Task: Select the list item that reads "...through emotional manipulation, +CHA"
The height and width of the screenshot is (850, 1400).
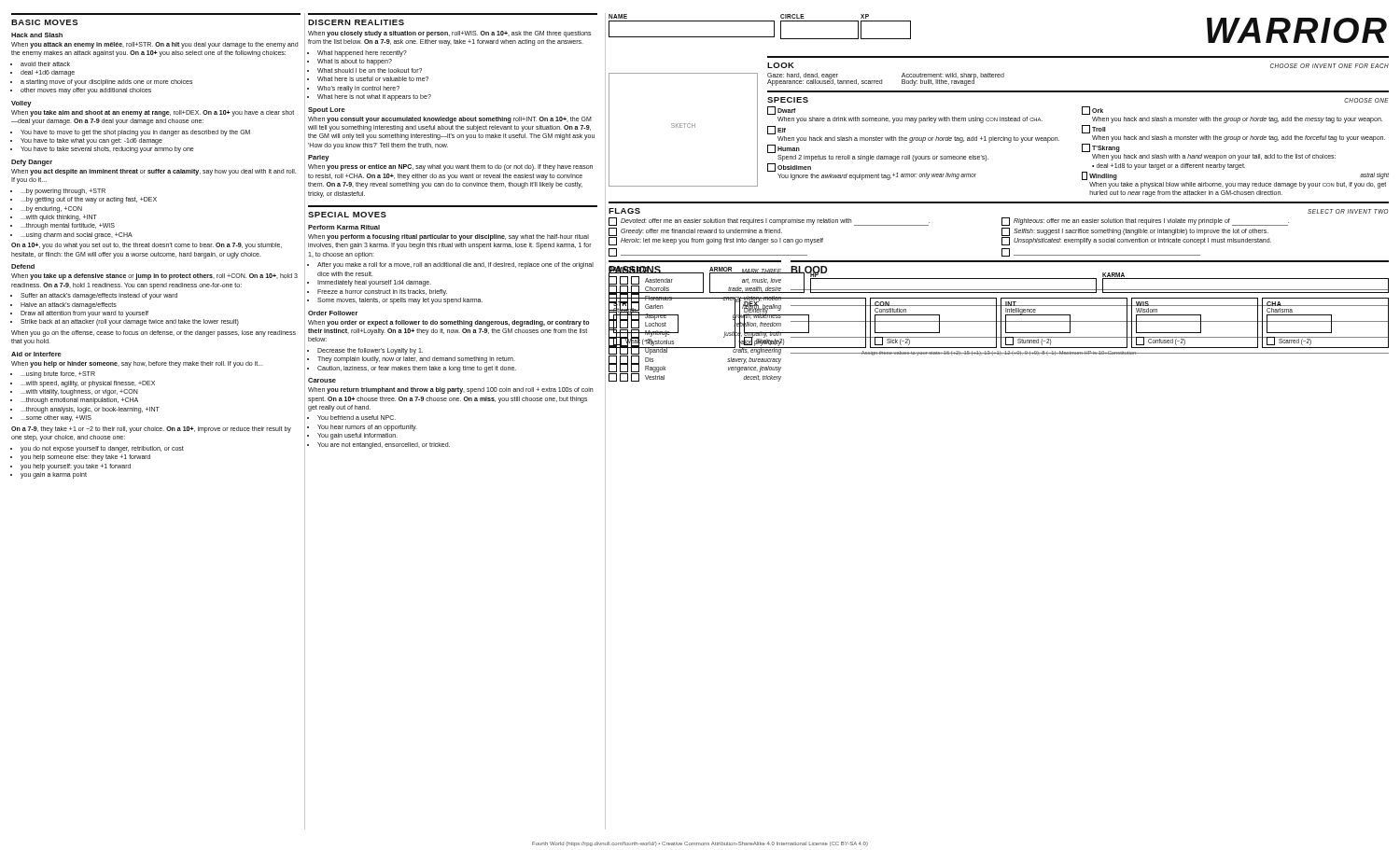Action: [x=80, y=400]
